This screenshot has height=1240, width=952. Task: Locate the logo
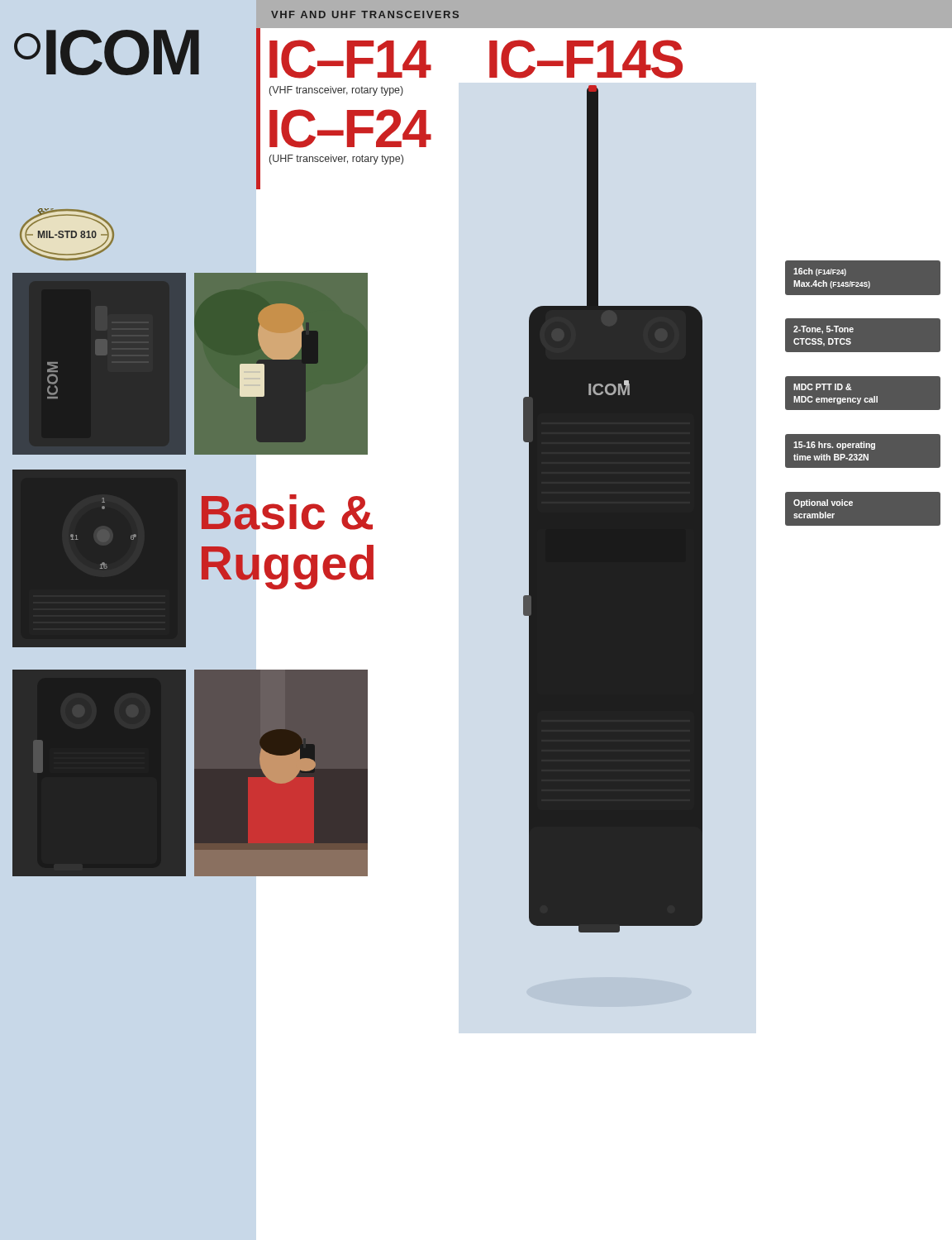[x=128, y=64]
